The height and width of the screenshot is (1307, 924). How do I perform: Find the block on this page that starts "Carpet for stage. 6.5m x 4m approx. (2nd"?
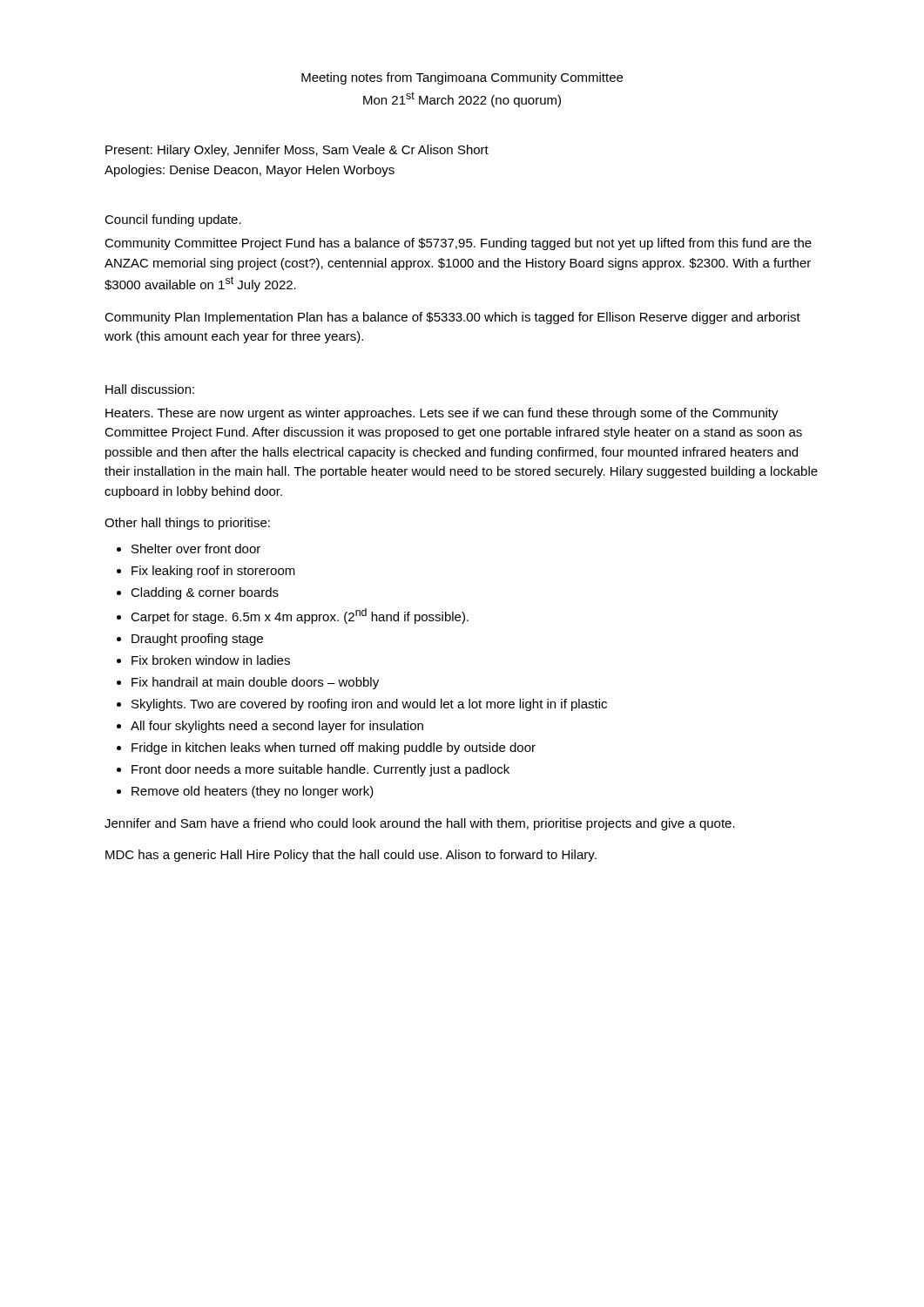tap(300, 615)
